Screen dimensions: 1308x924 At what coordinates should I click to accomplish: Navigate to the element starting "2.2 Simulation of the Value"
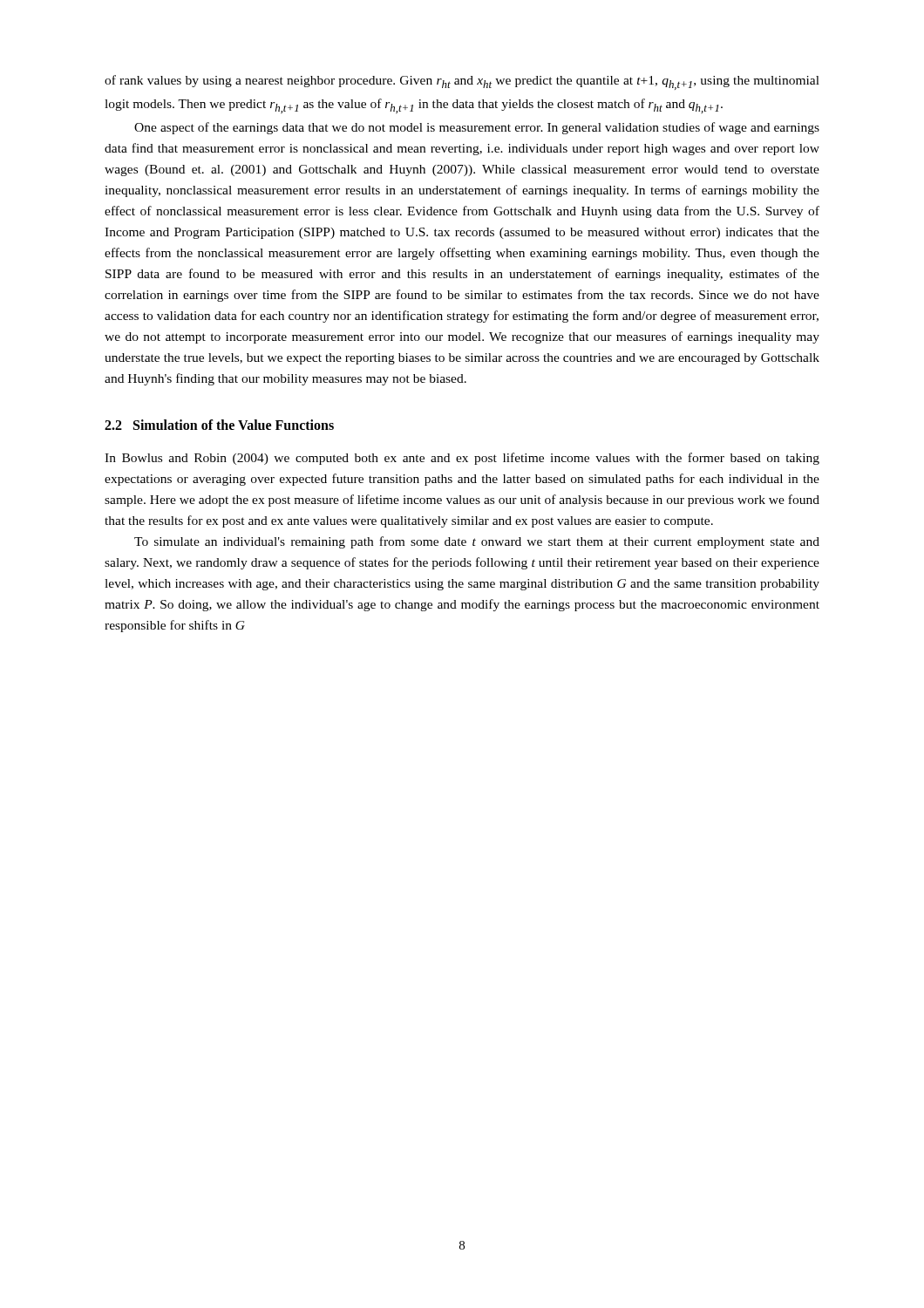tap(219, 425)
